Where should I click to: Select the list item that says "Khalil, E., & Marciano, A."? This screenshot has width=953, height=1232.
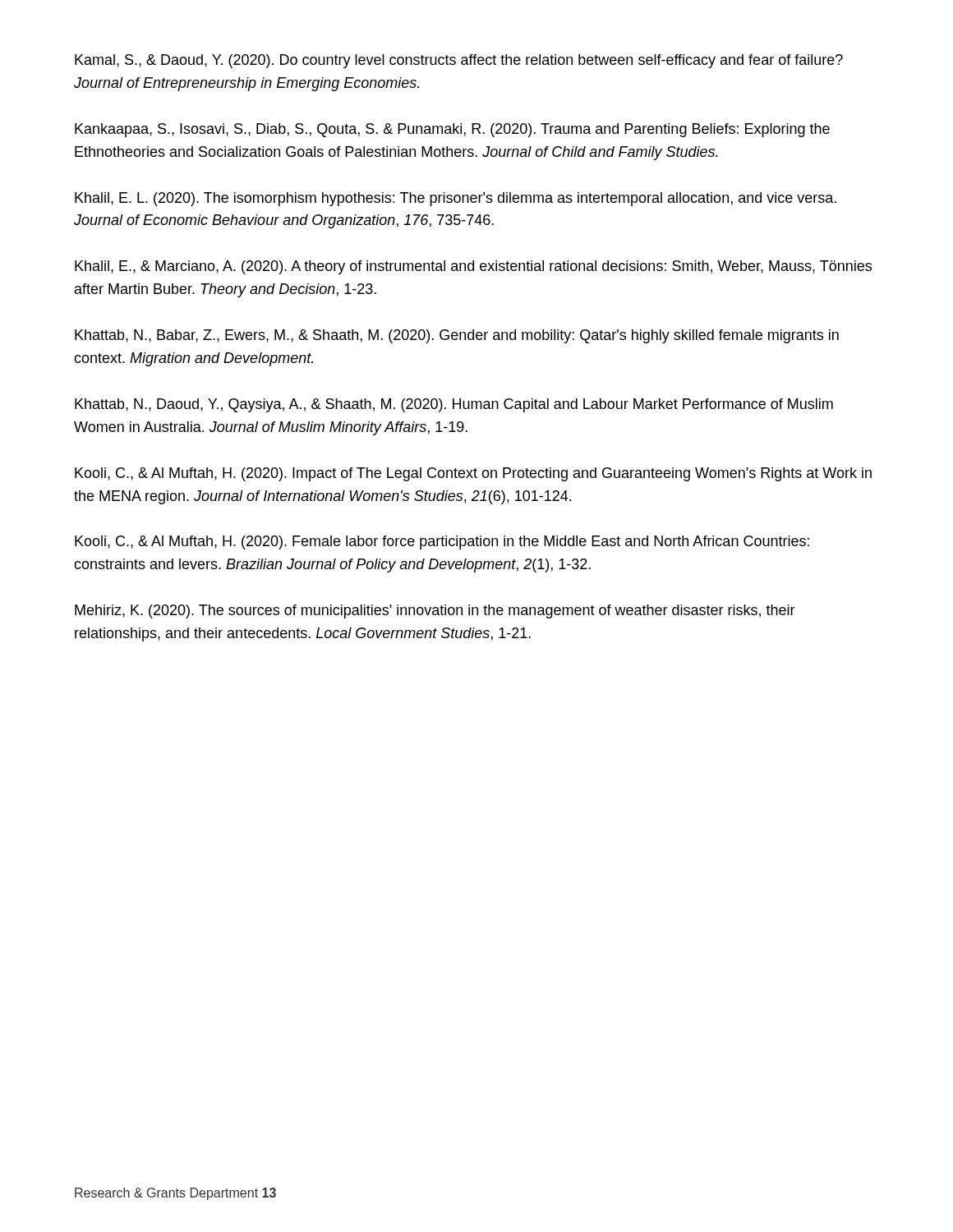(x=473, y=278)
